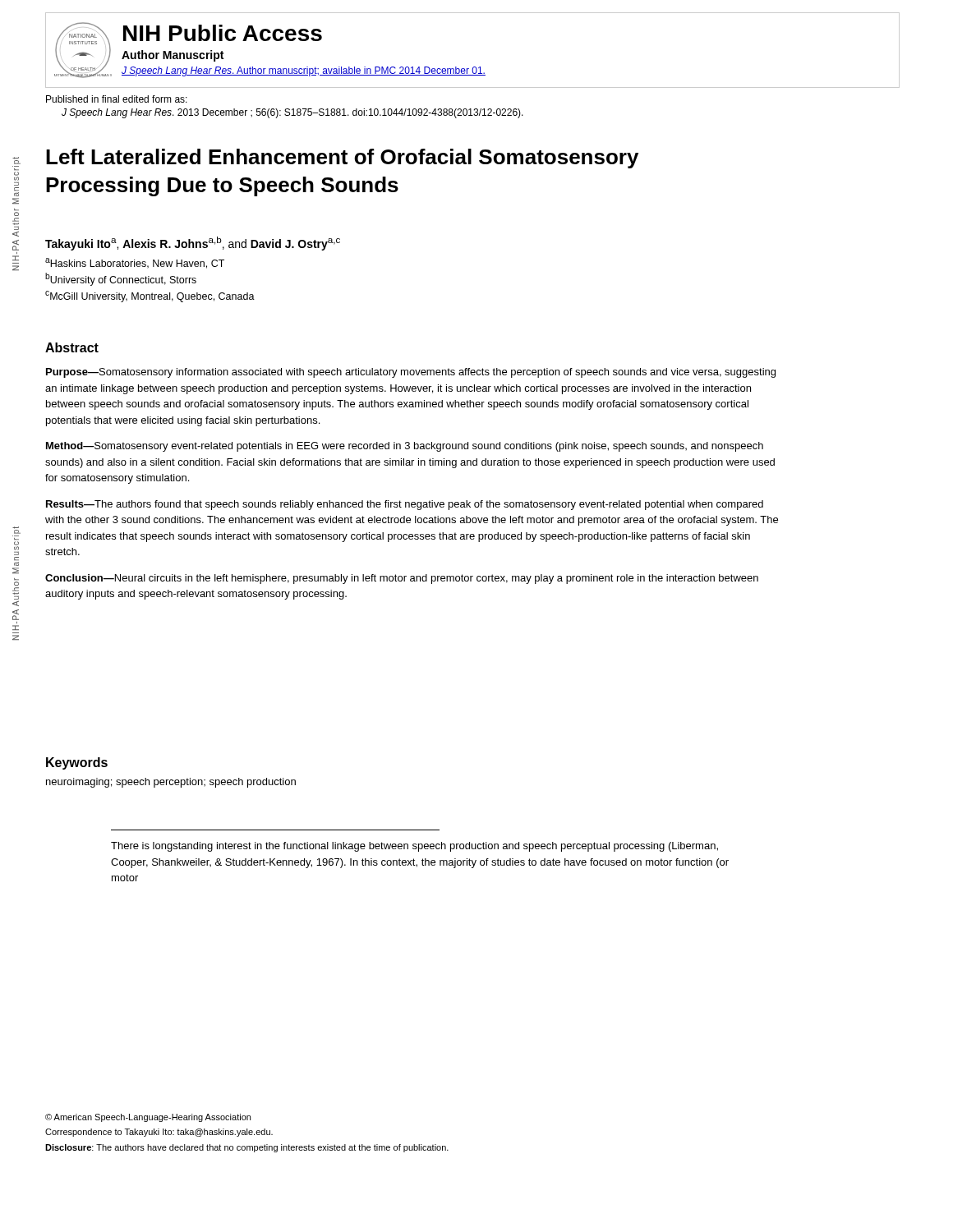The image size is (953, 1232).
Task: Select the passage starting "© American Speech-Language-Hearing"
Action: click(x=148, y=1117)
